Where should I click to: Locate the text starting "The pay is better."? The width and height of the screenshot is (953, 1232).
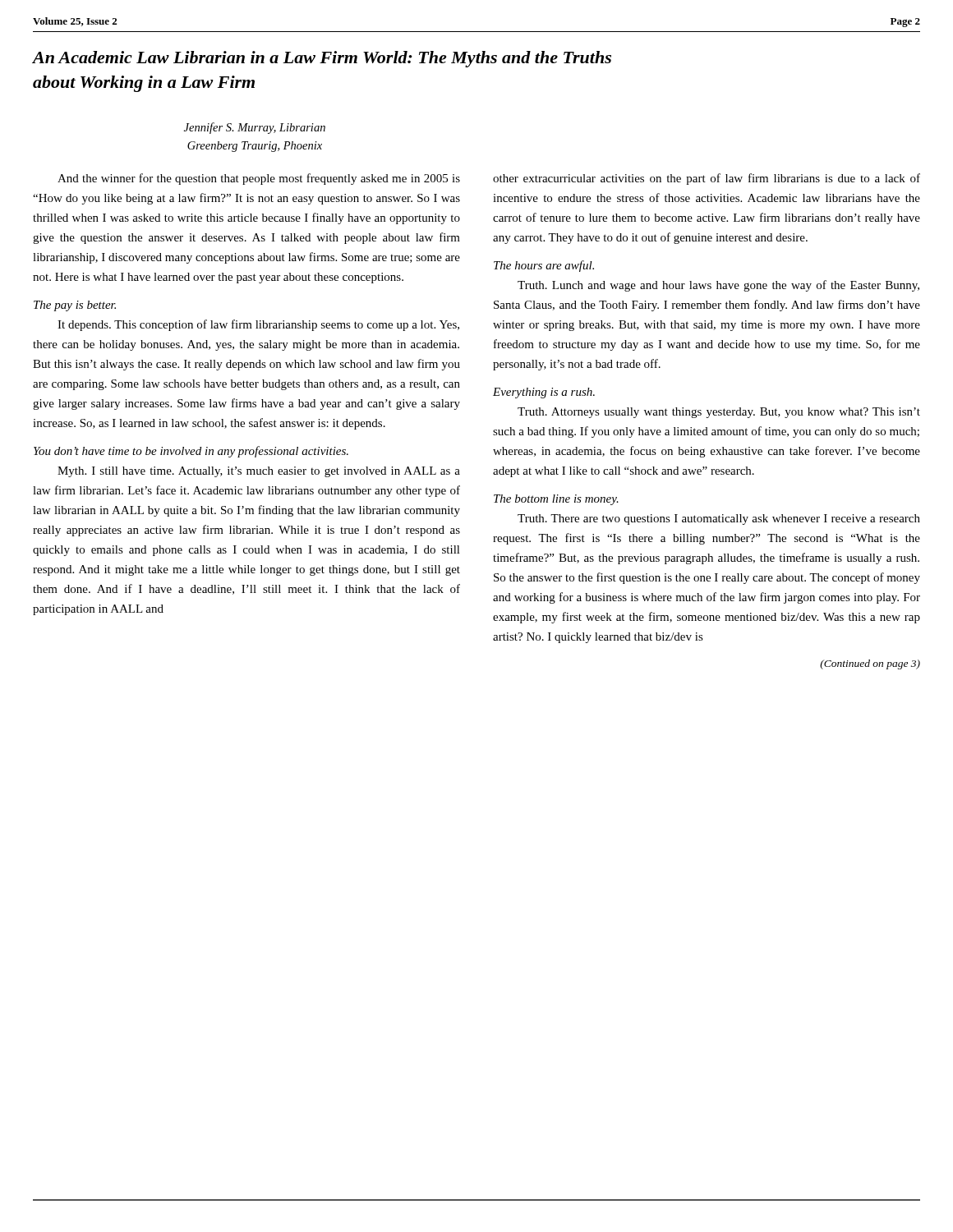click(x=75, y=306)
